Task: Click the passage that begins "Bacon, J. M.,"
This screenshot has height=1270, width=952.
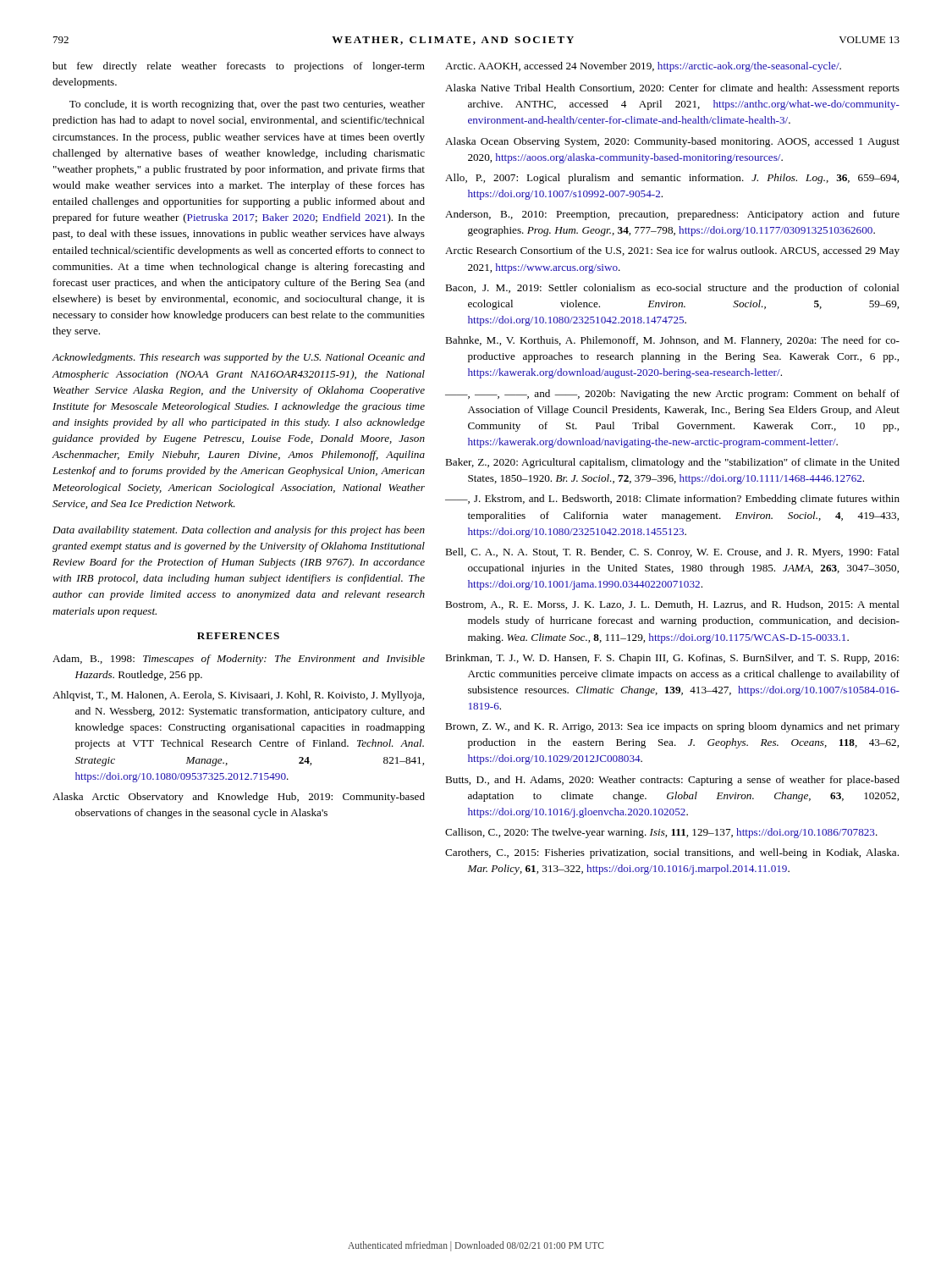Action: [672, 303]
